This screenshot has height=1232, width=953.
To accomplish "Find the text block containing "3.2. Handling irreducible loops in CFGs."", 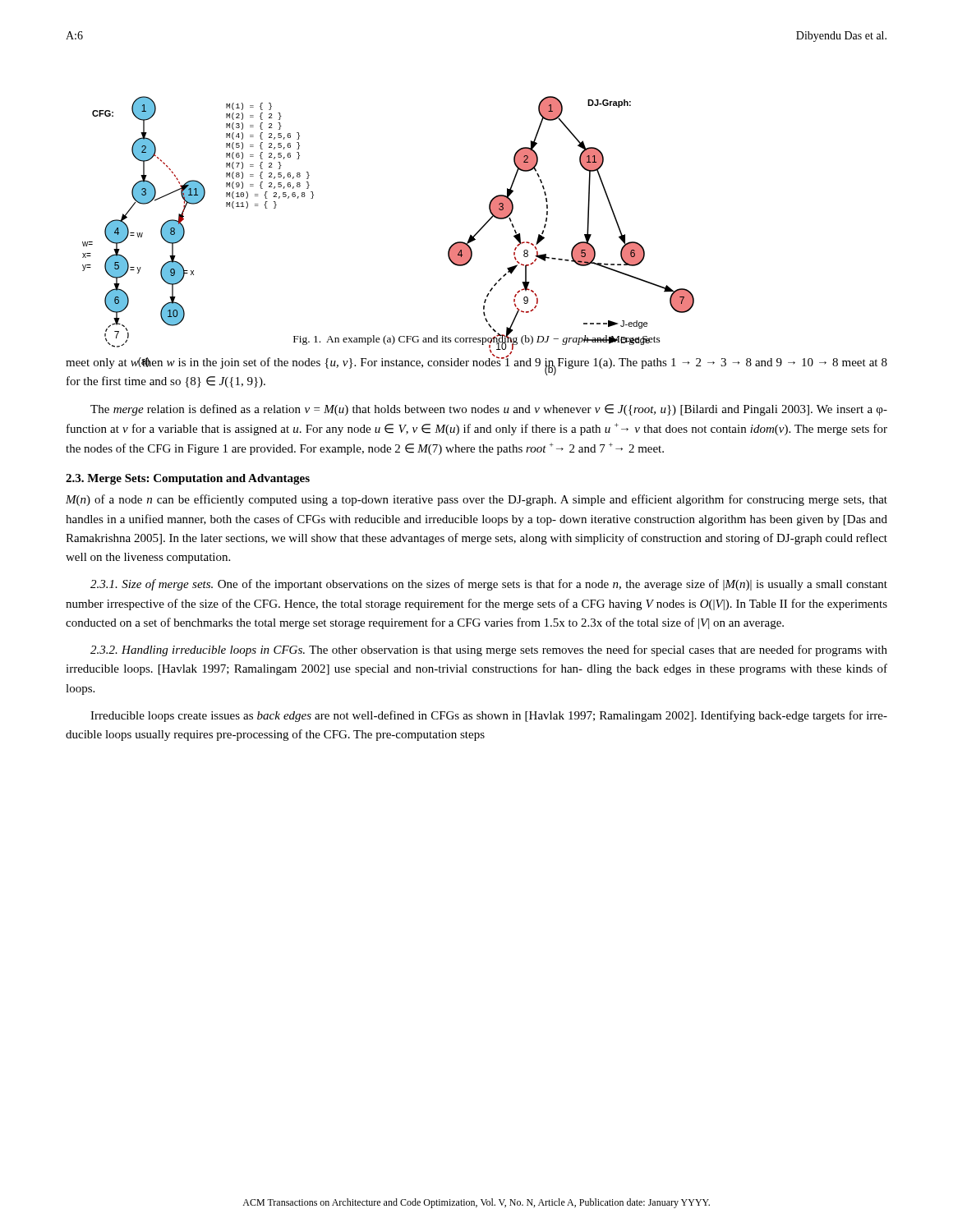I will point(476,669).
